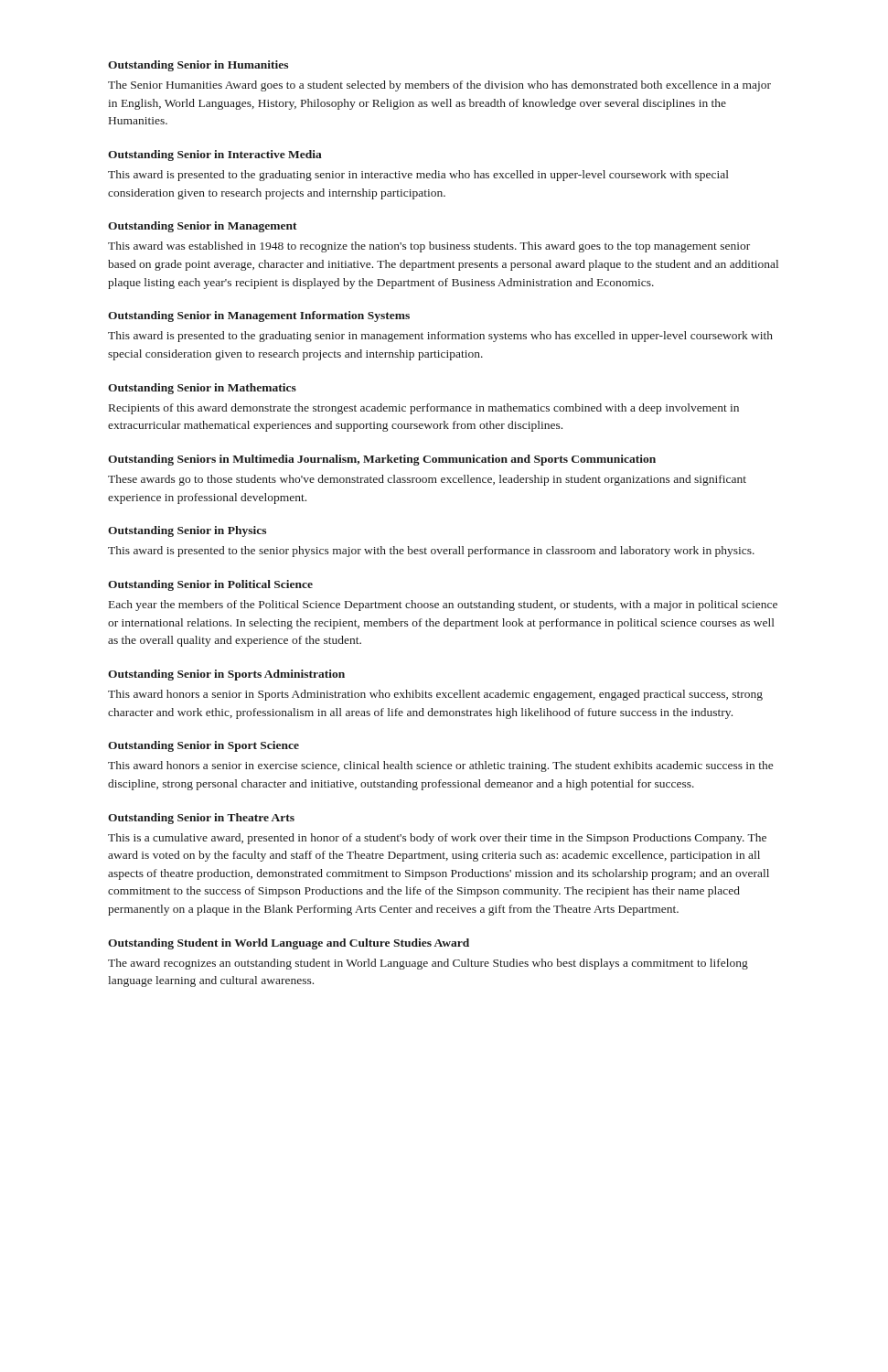Image resolution: width=888 pixels, height=1372 pixels.
Task: Navigate to the passage starting "The award recognizes an outstanding"
Action: pyautogui.click(x=428, y=971)
